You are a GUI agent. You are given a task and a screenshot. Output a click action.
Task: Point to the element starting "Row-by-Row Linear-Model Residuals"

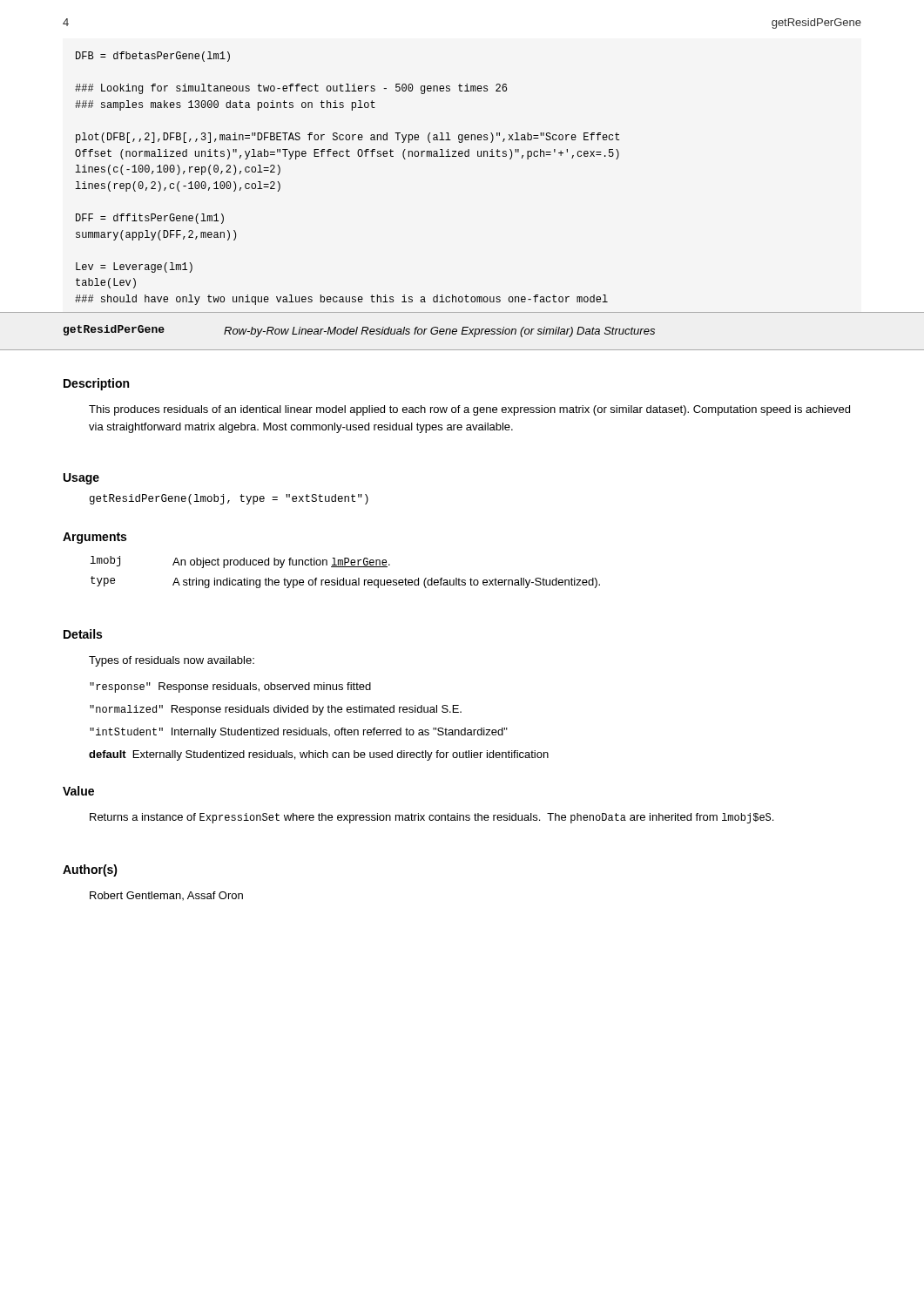[x=440, y=331]
